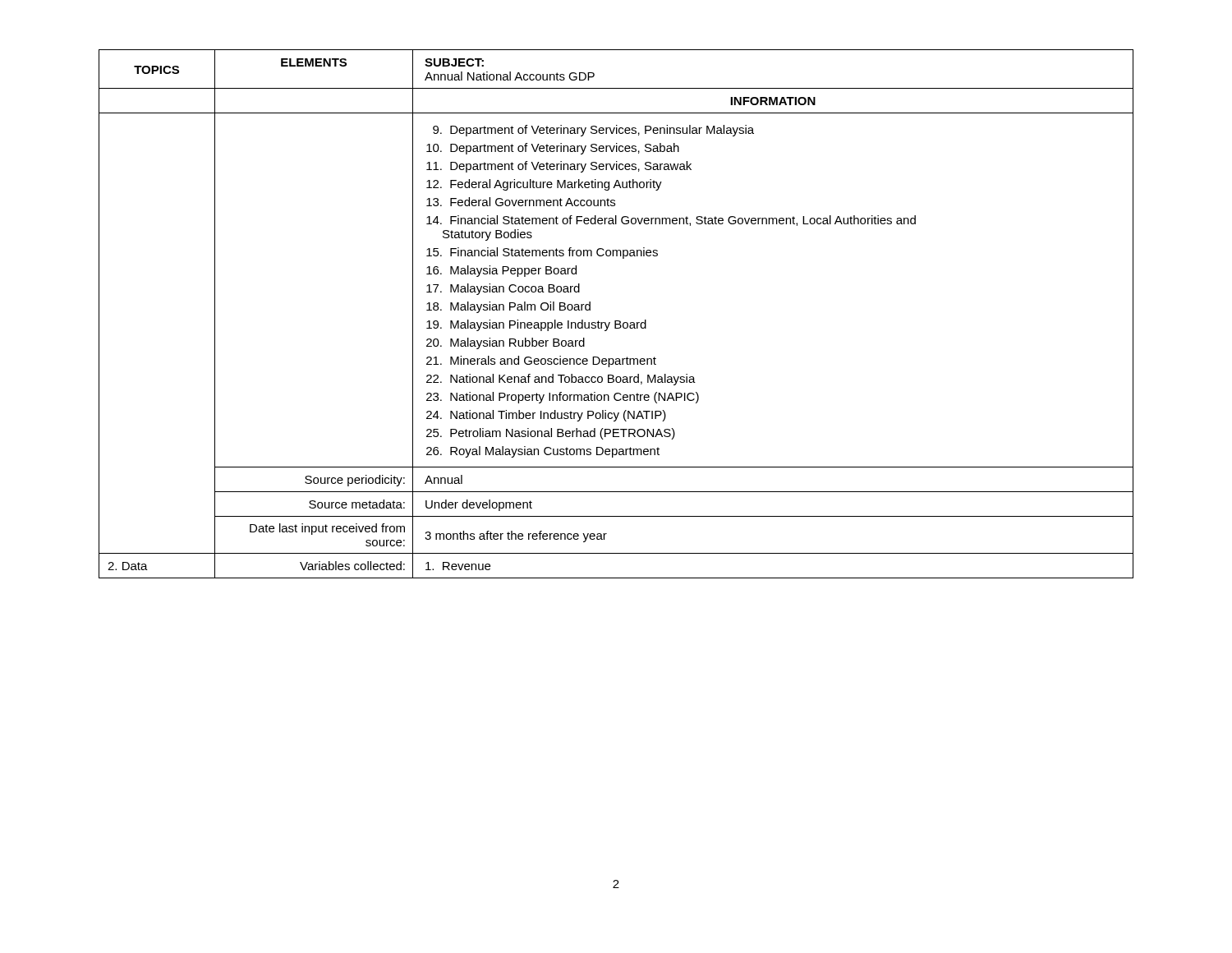1232x953 pixels.
Task: Click the passage that begins "15. Financial Statements from"
Action: (x=540, y=252)
